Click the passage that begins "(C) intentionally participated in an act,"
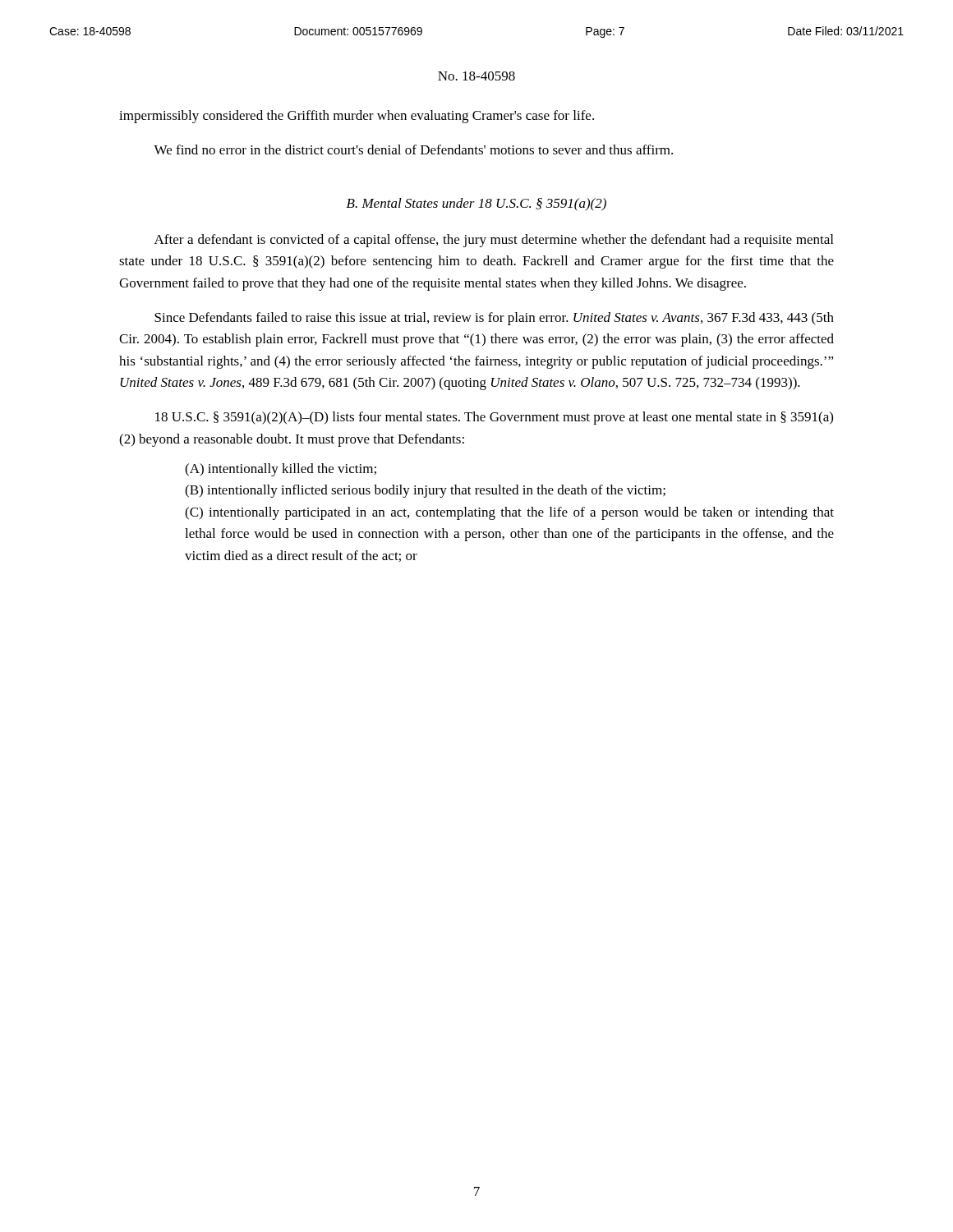 coord(509,534)
